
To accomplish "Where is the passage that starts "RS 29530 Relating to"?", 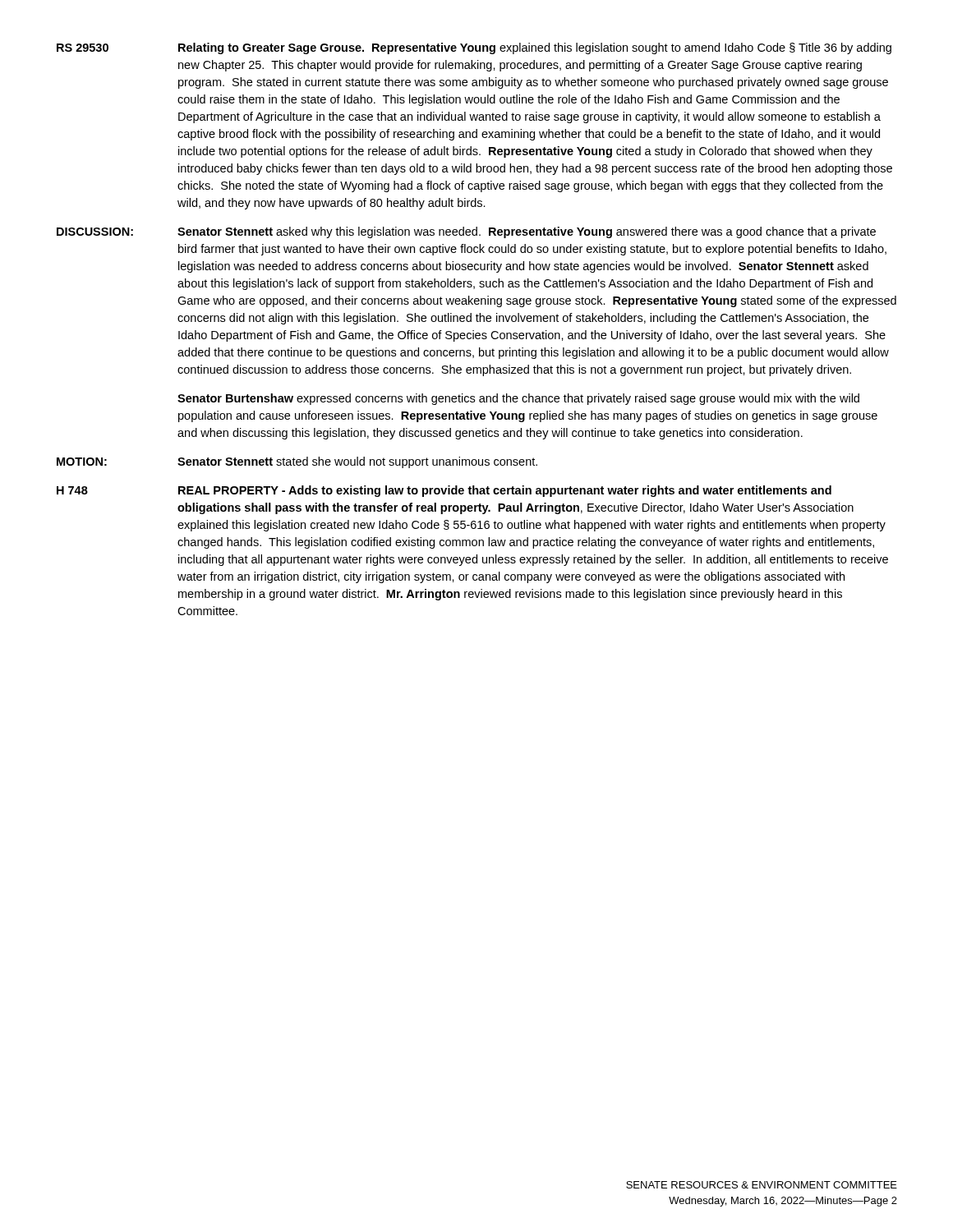I will pyautogui.click(x=476, y=126).
